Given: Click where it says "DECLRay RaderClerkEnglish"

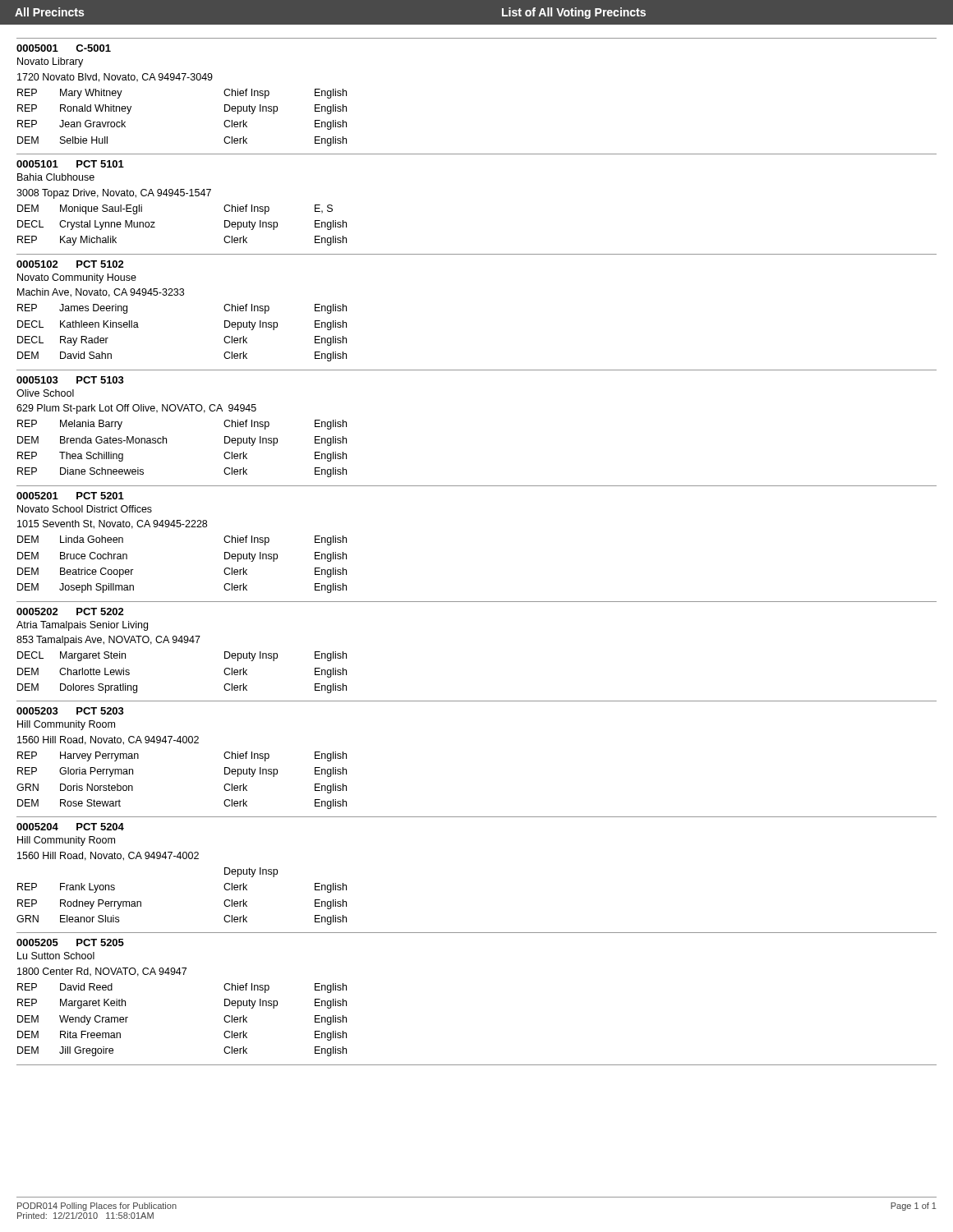Looking at the screenshot, I should pyautogui.click(x=28, y=340).
